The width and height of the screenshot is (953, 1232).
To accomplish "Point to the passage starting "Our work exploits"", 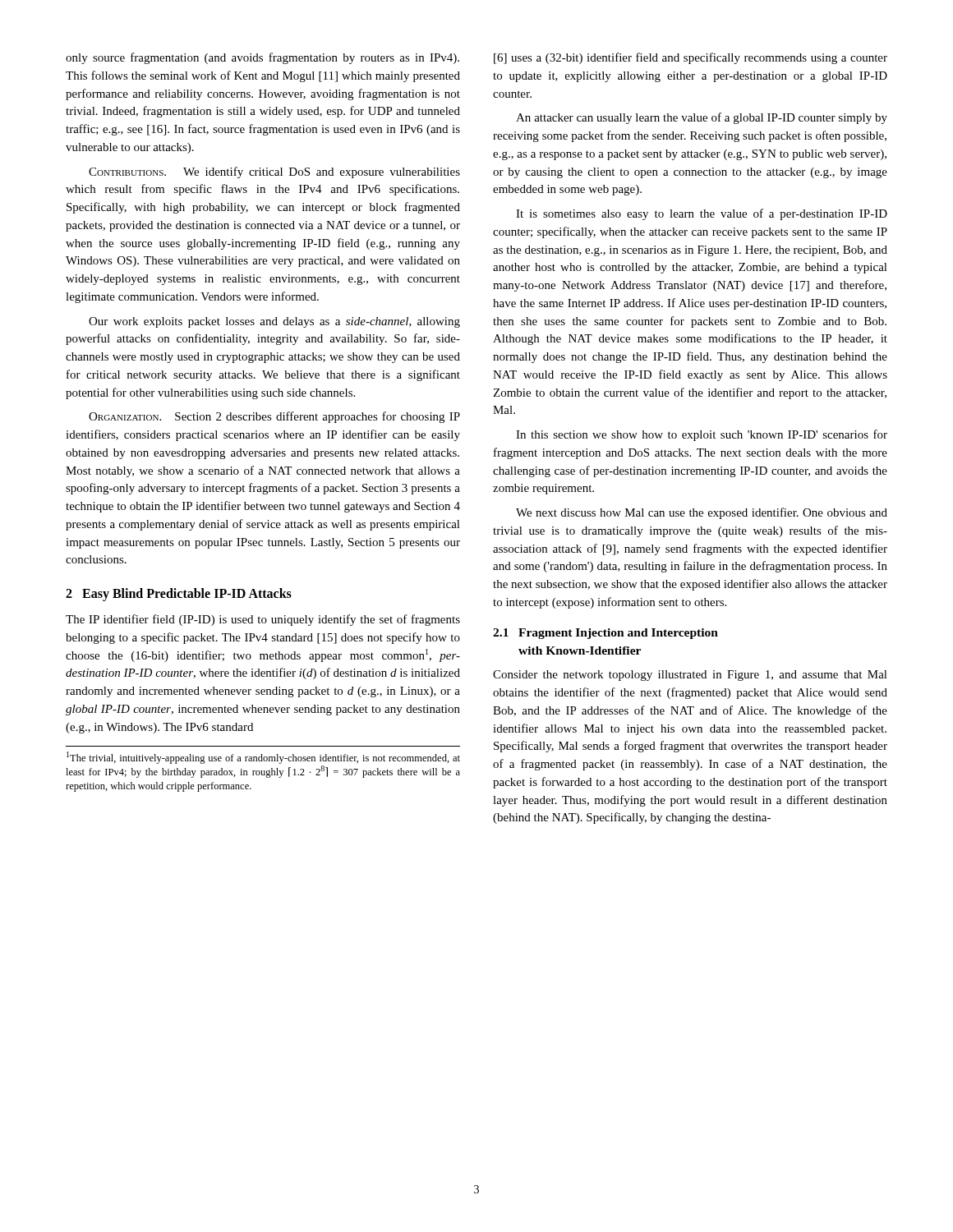I will pyautogui.click(x=263, y=357).
